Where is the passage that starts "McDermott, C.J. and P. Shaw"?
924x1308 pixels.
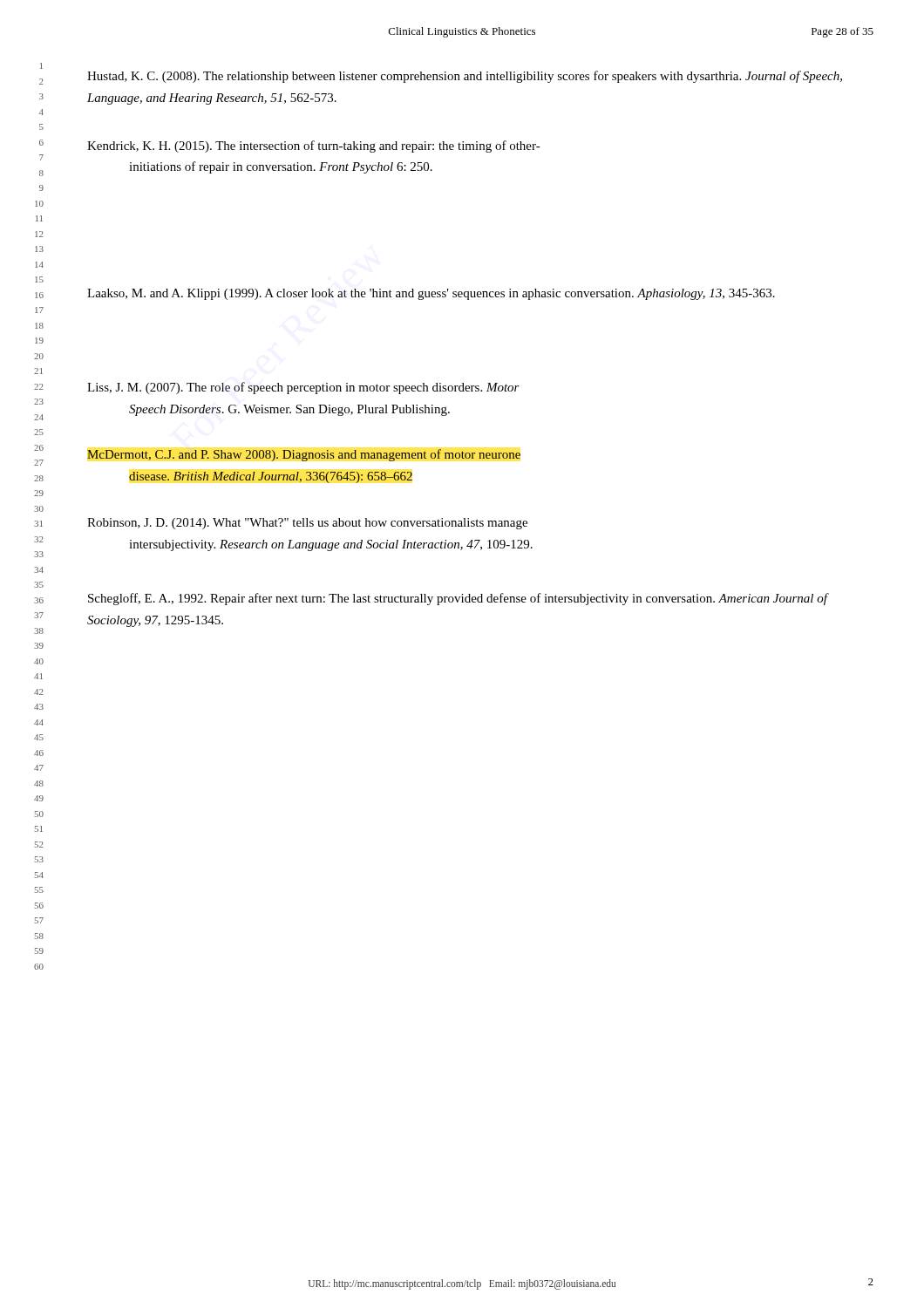[x=480, y=466]
